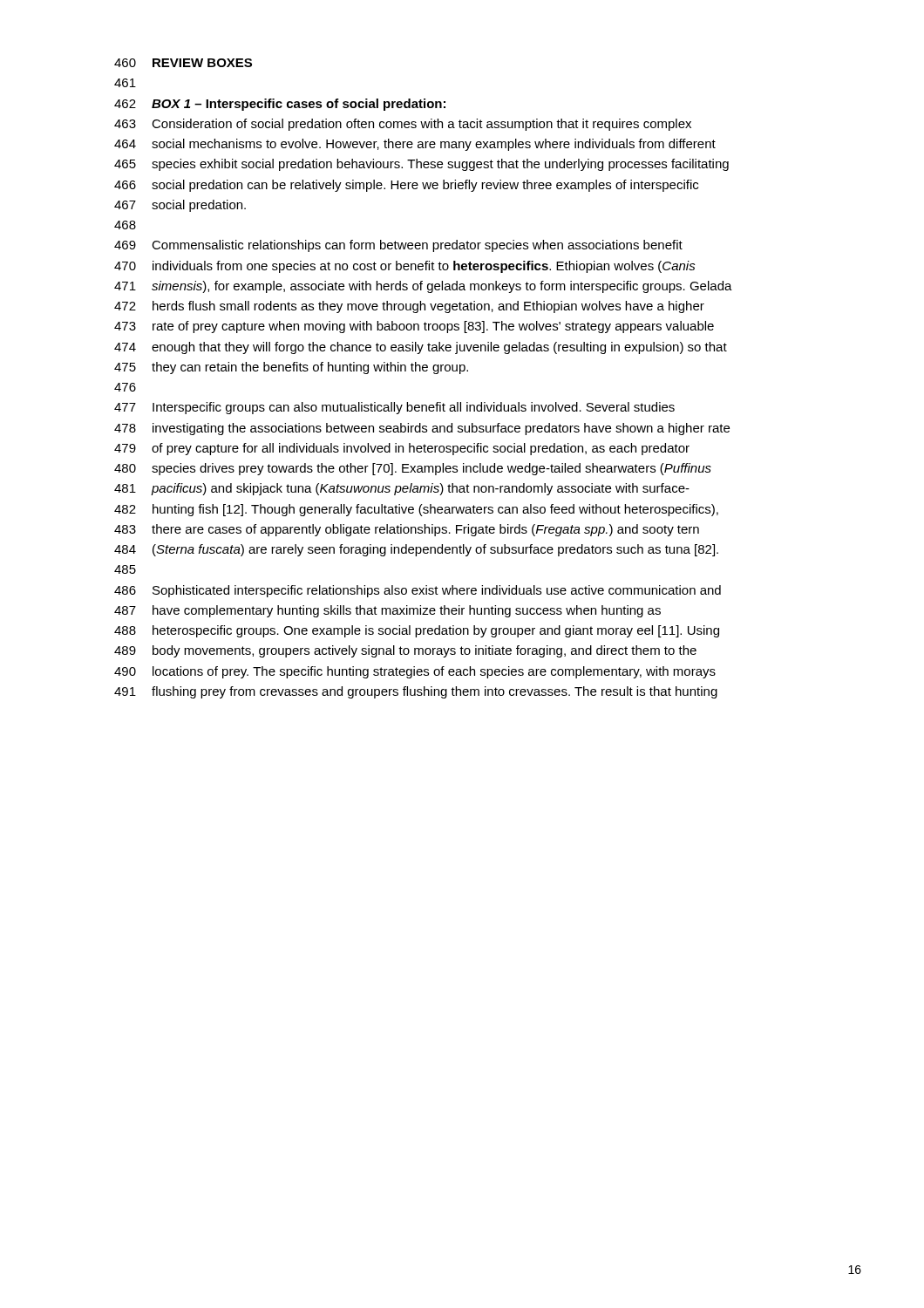Click the passage that begins "477 Interspecific groups"
The height and width of the screenshot is (1308, 924).
[x=478, y=478]
